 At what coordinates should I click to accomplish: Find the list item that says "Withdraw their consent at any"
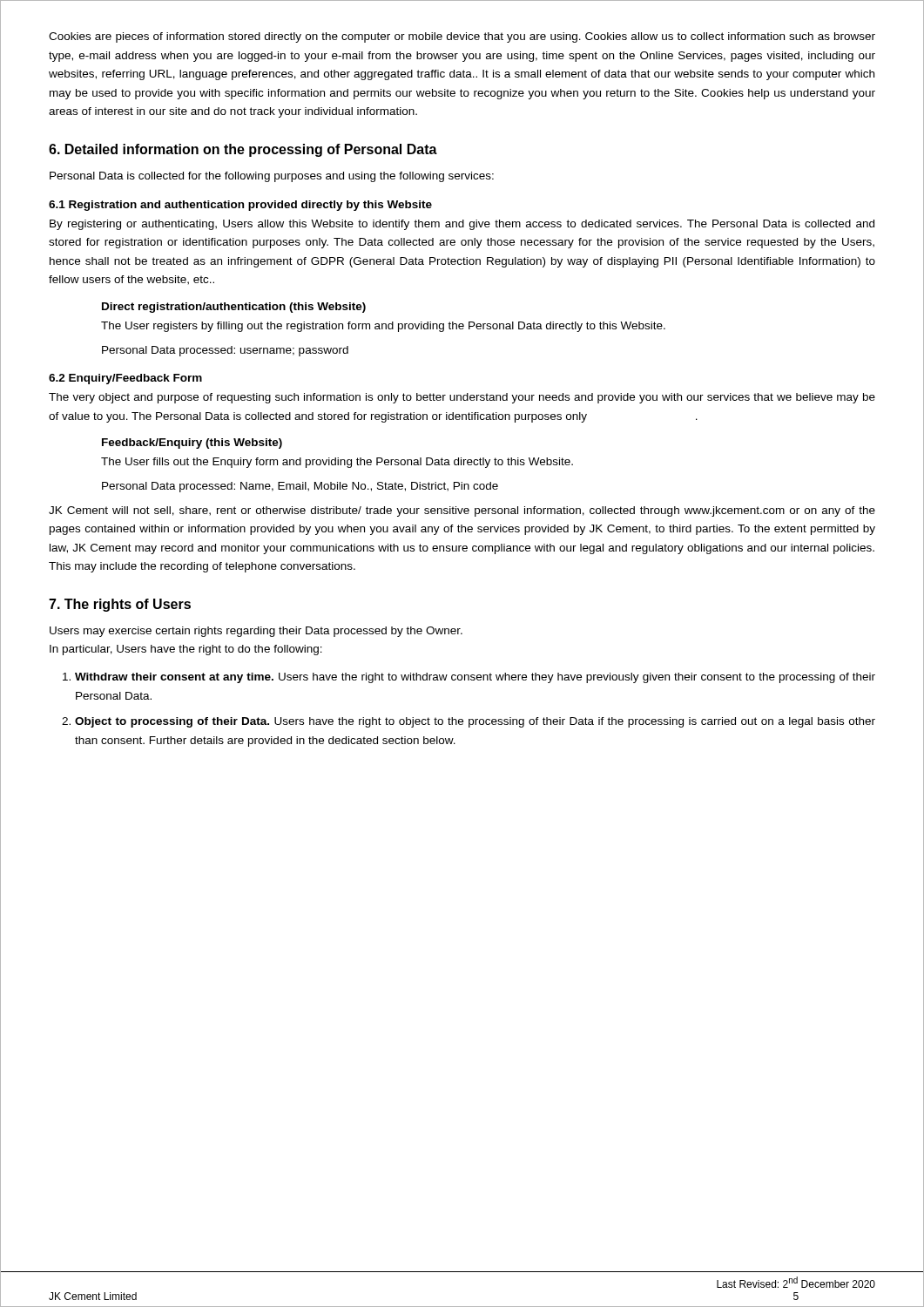click(475, 686)
